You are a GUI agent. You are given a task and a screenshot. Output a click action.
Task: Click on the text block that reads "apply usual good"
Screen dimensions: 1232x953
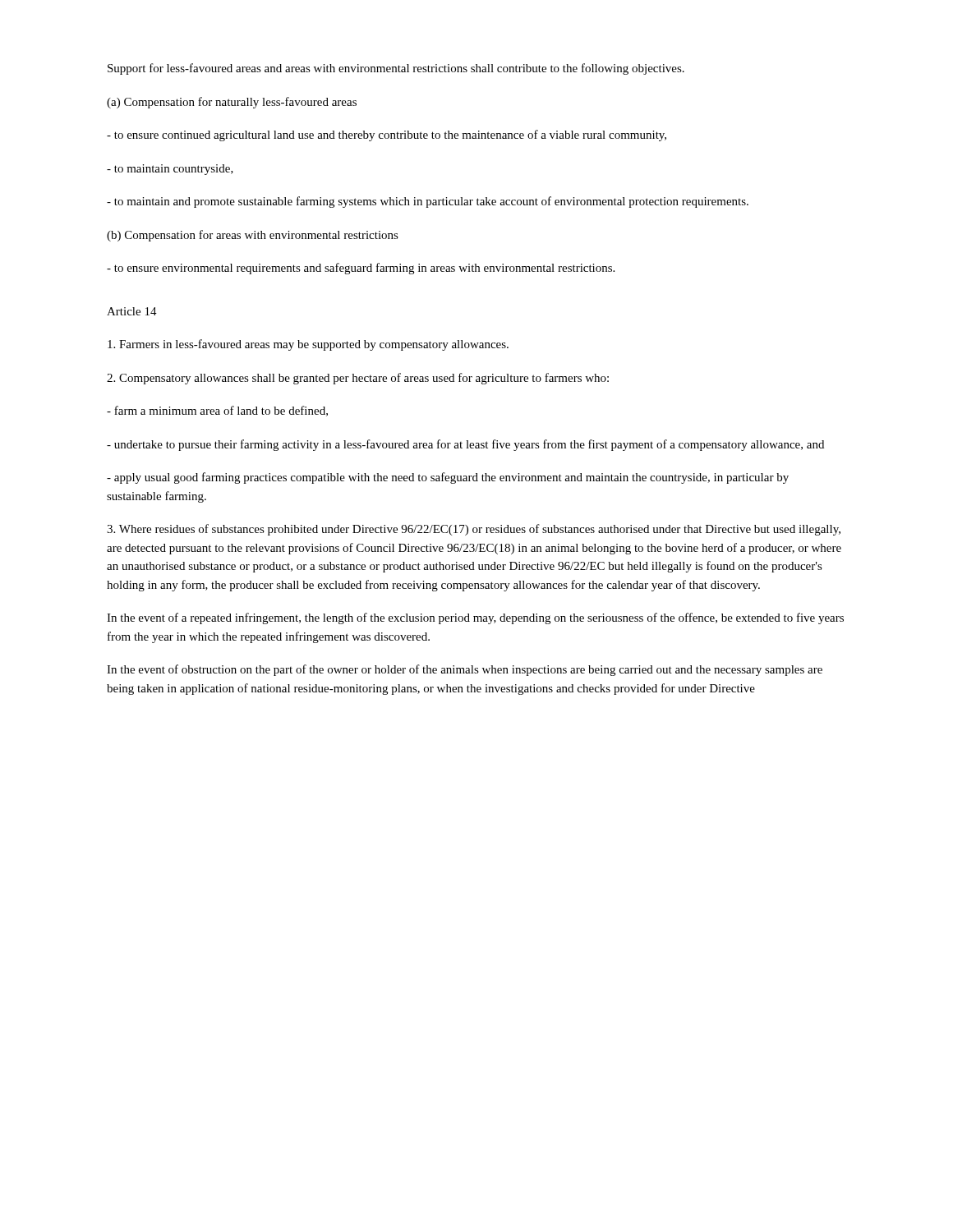(x=448, y=486)
